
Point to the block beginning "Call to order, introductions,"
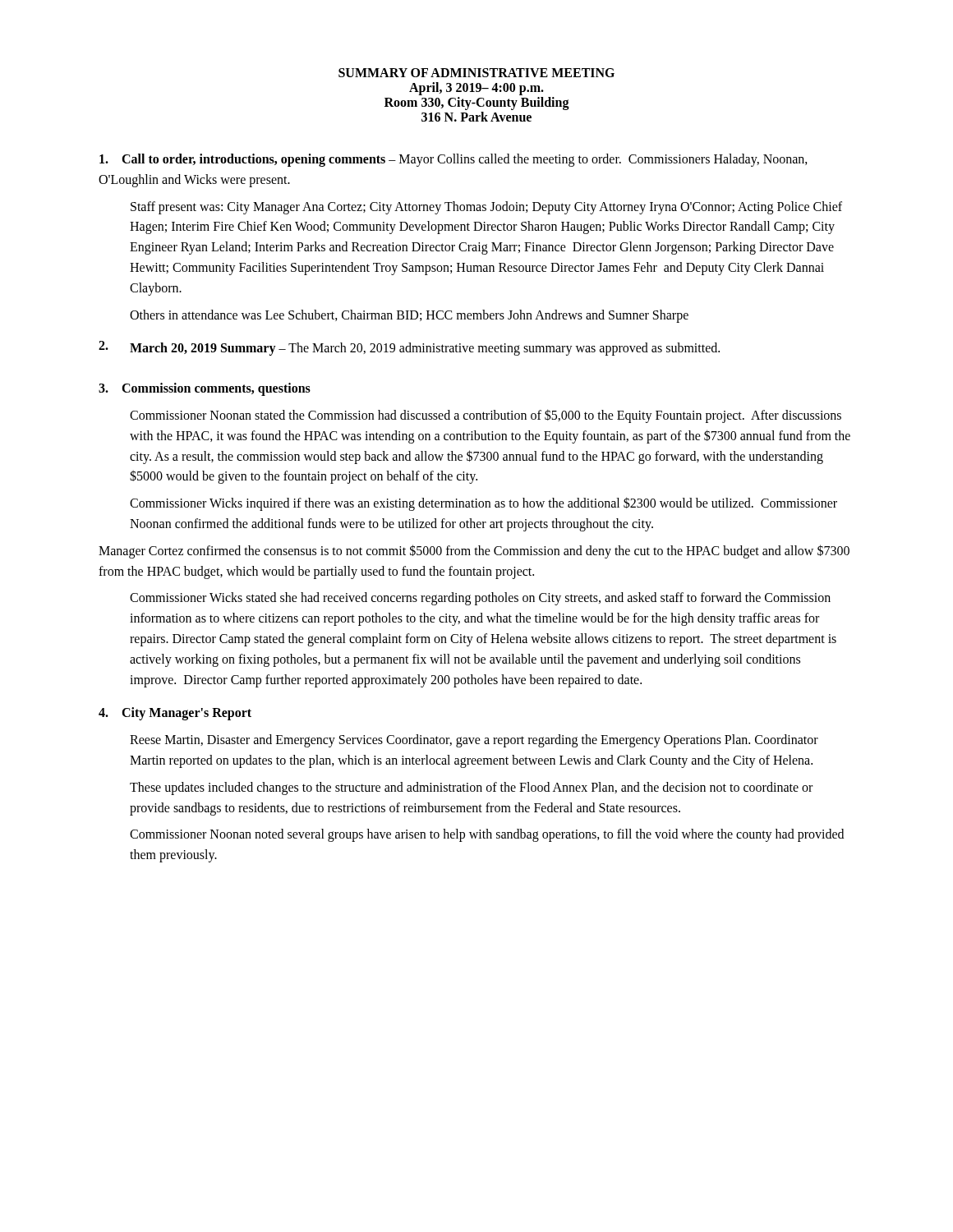(x=476, y=237)
